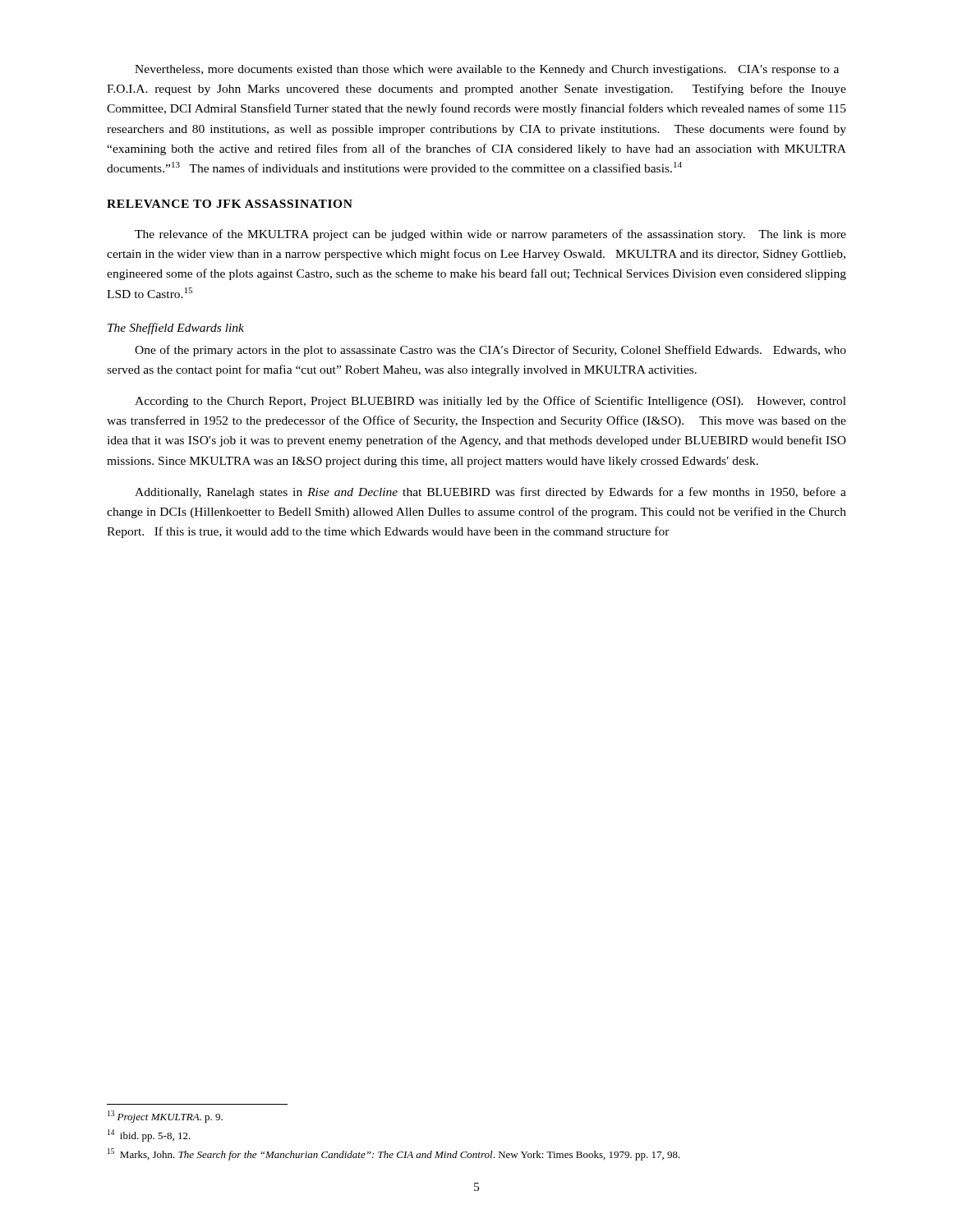Find the text starting "The relevance of the MKULTRA project can be"
The height and width of the screenshot is (1232, 953).
pyautogui.click(x=476, y=264)
